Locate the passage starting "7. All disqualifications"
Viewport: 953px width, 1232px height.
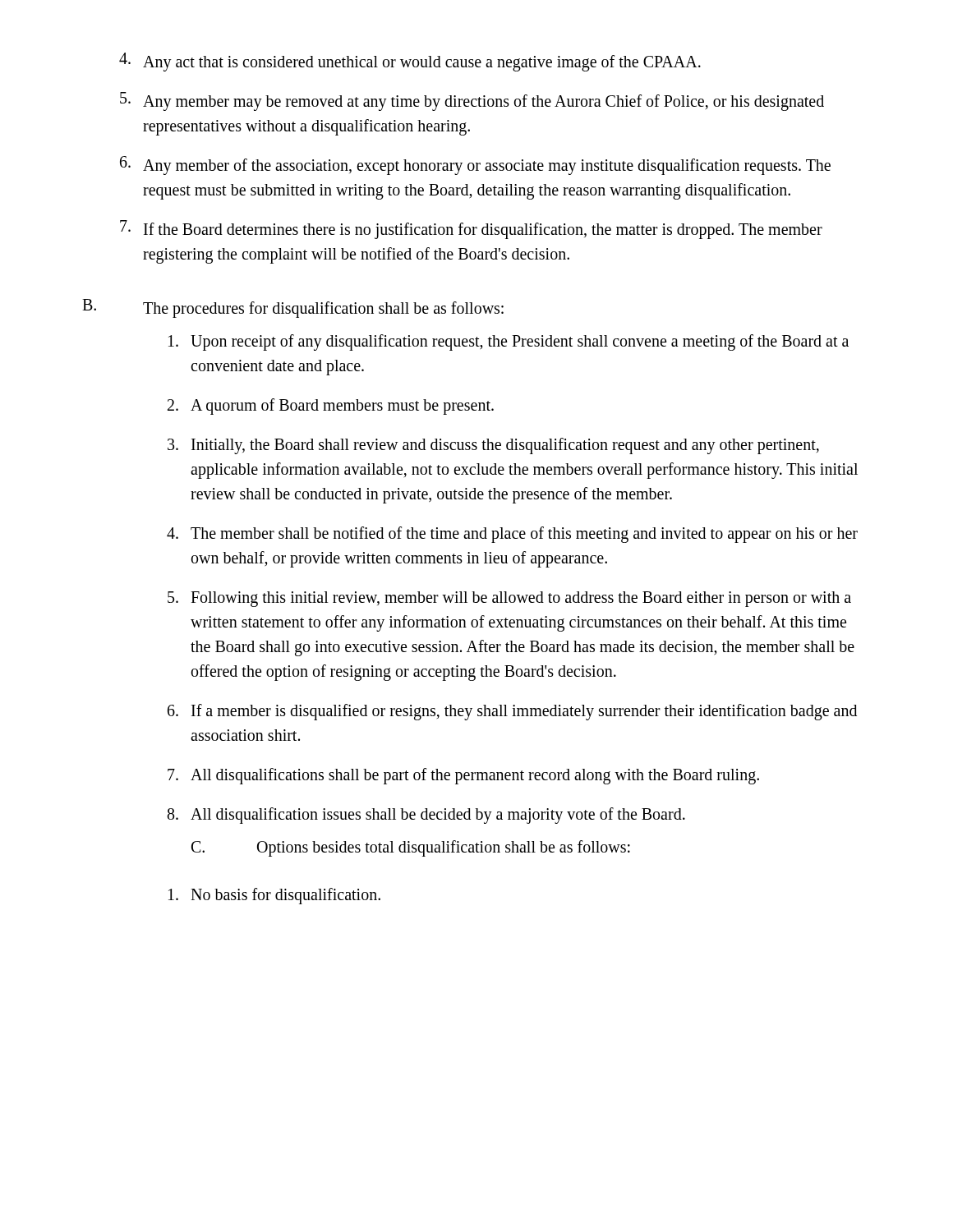click(507, 775)
